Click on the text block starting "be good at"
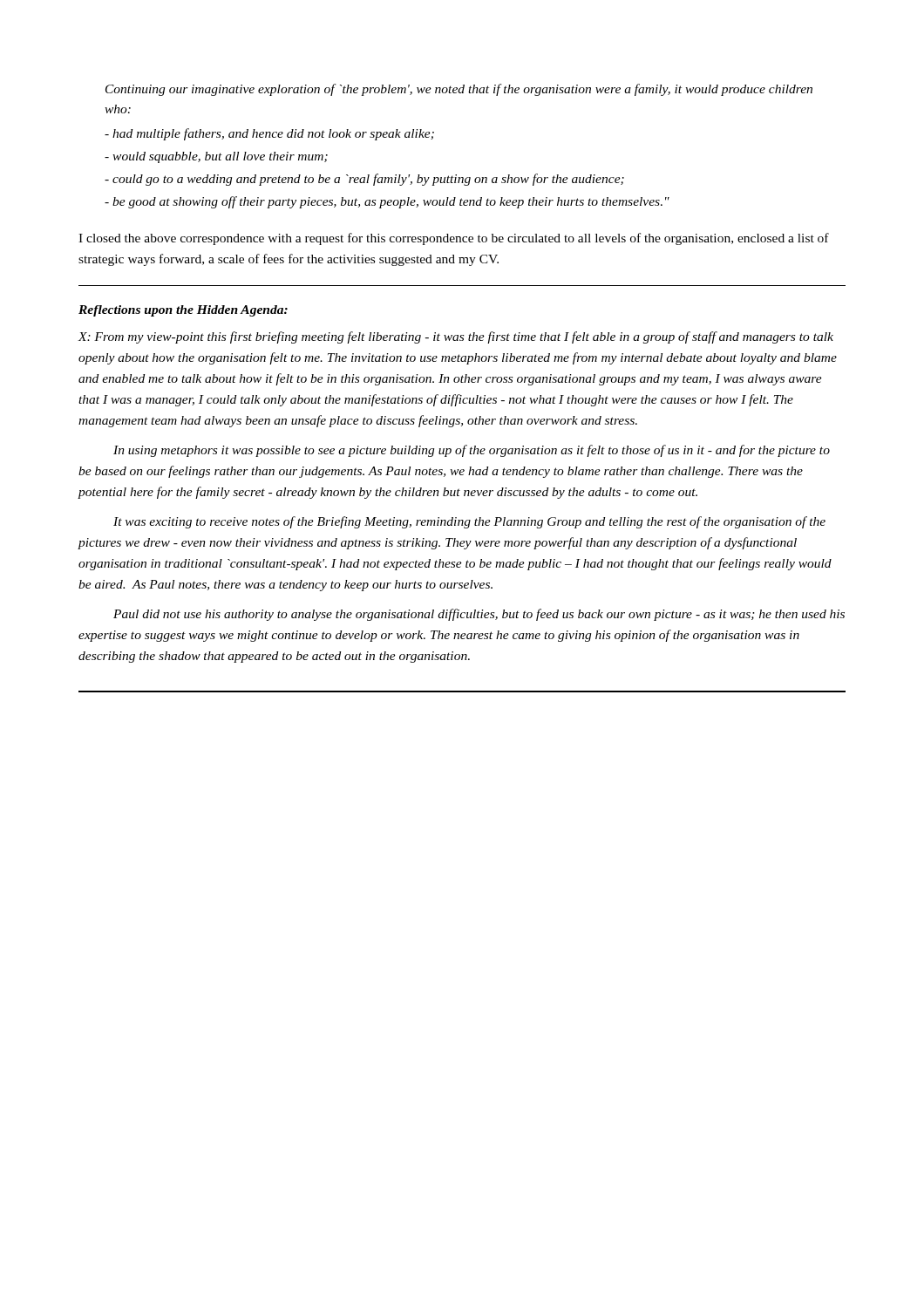 click(x=462, y=201)
